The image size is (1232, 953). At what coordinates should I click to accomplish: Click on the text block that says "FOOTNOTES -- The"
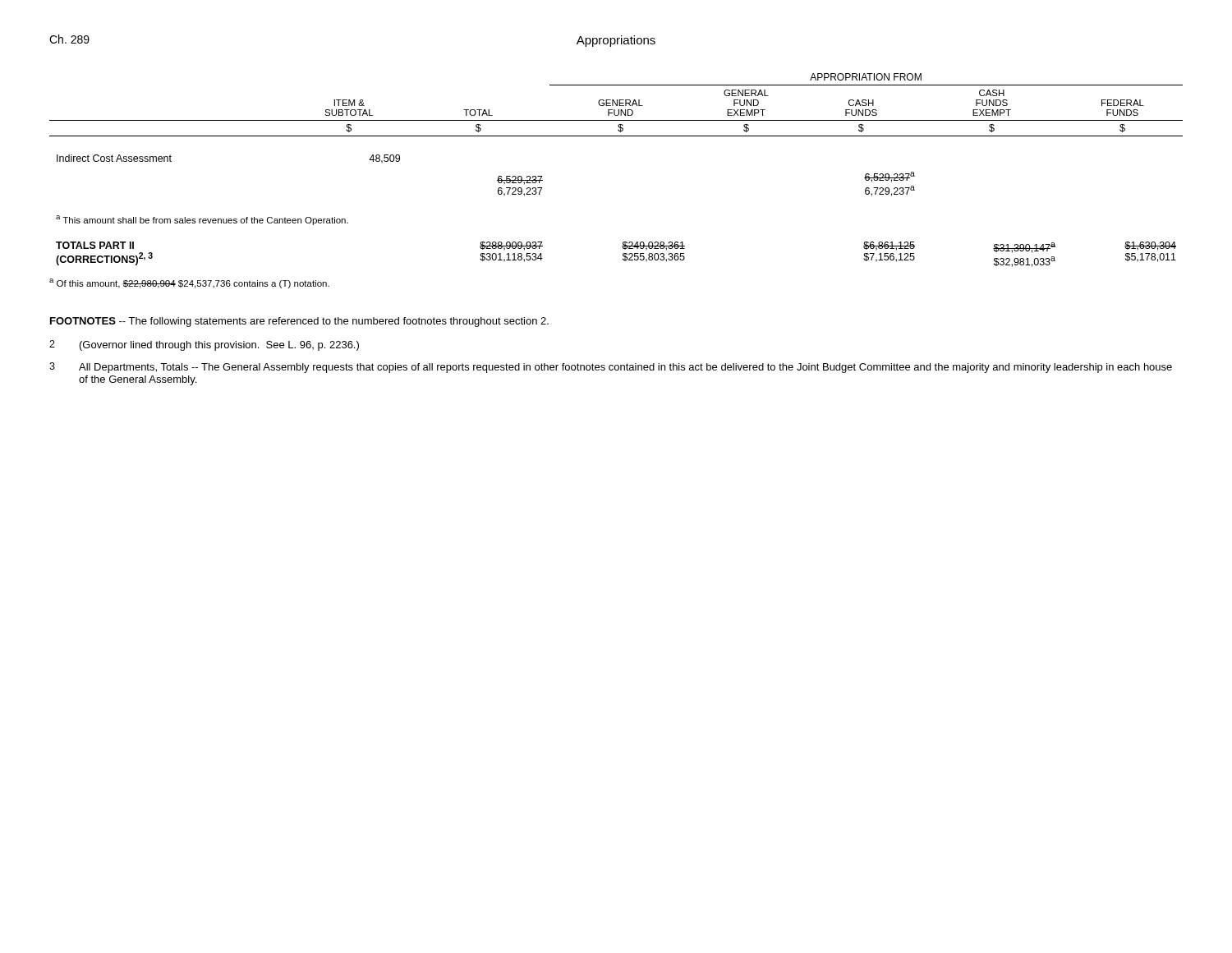(299, 321)
